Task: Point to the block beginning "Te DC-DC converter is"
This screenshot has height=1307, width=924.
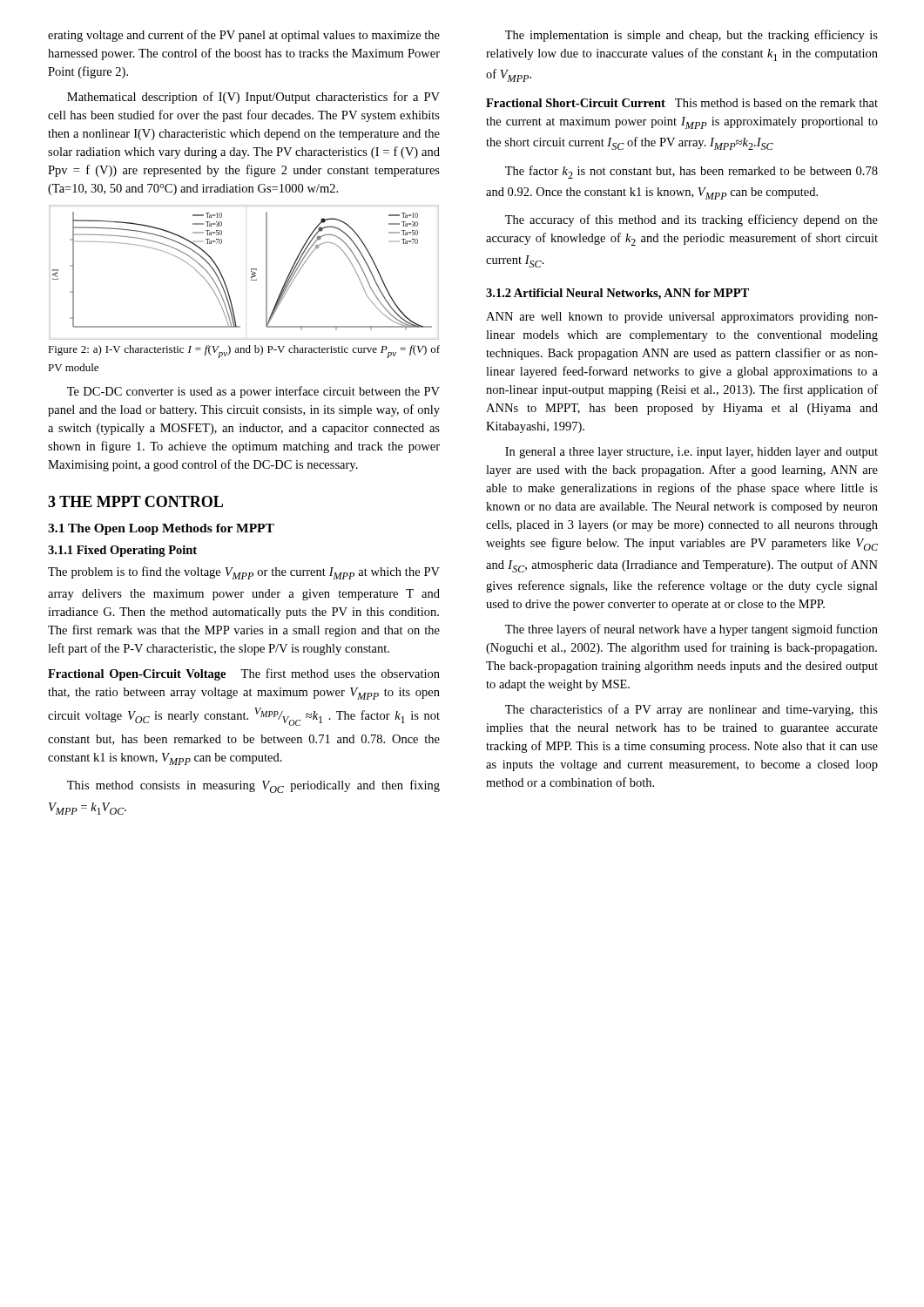Action: click(x=244, y=428)
